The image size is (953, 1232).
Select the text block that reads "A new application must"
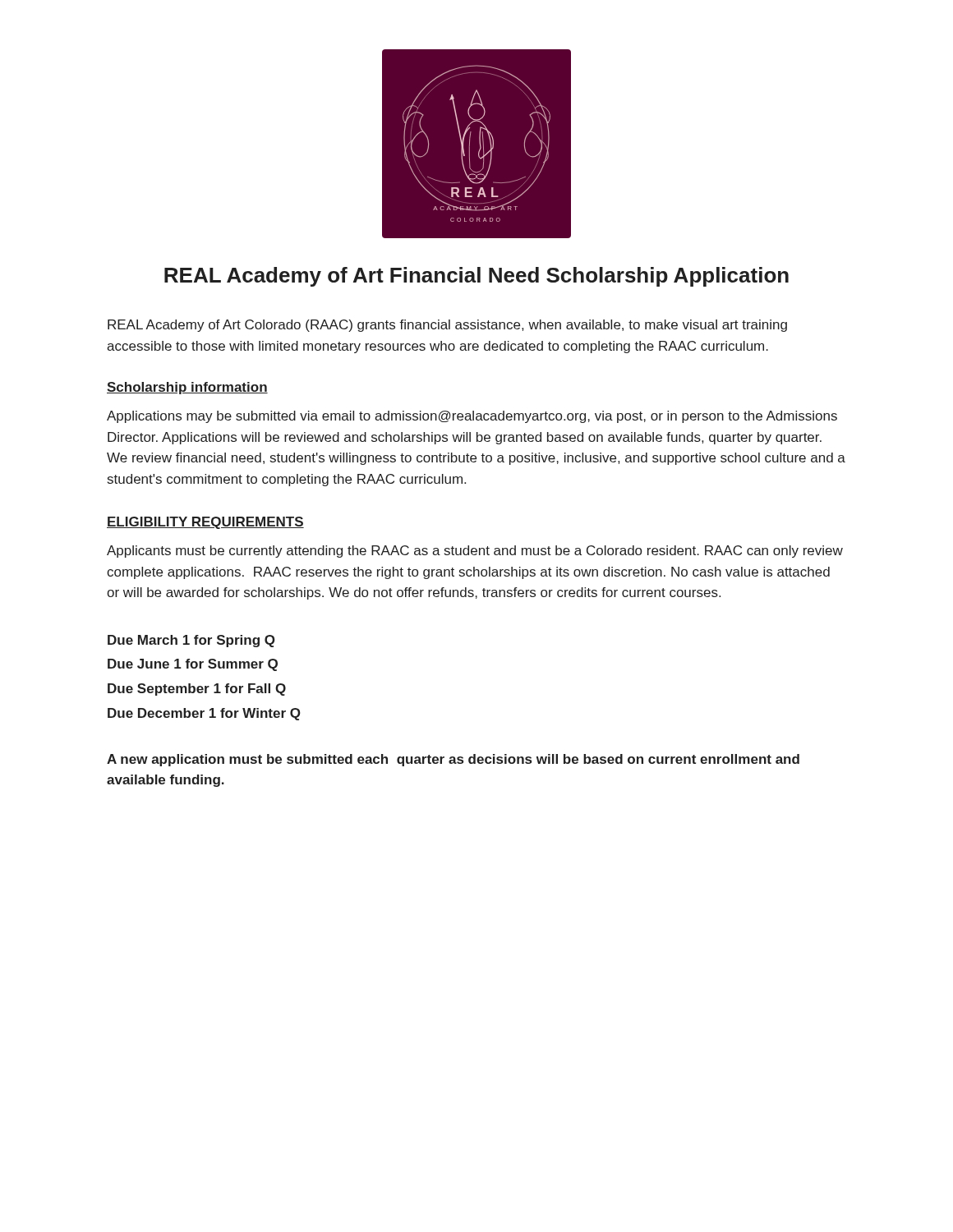(x=453, y=769)
